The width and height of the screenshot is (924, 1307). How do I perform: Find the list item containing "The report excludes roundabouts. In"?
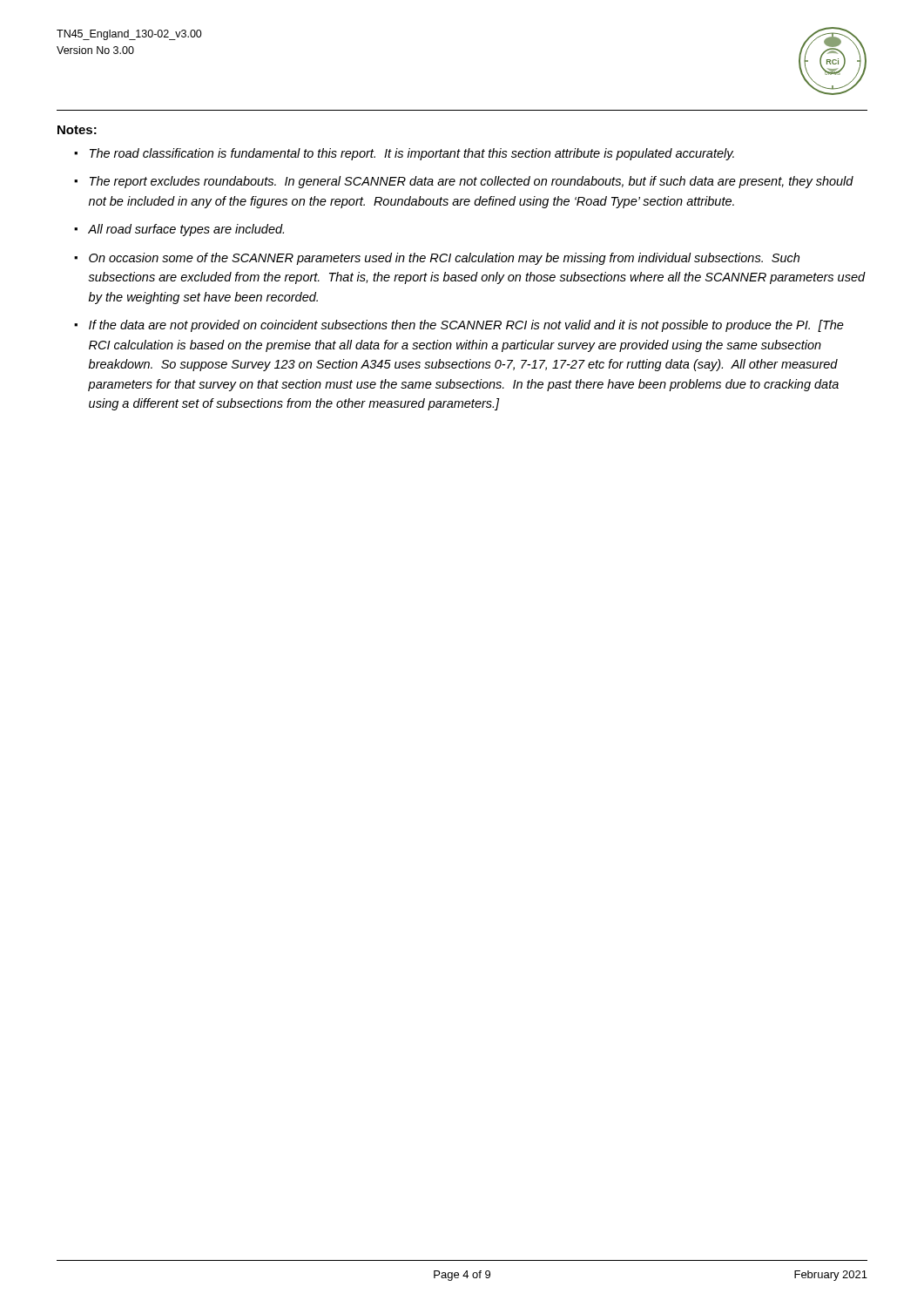click(x=478, y=192)
